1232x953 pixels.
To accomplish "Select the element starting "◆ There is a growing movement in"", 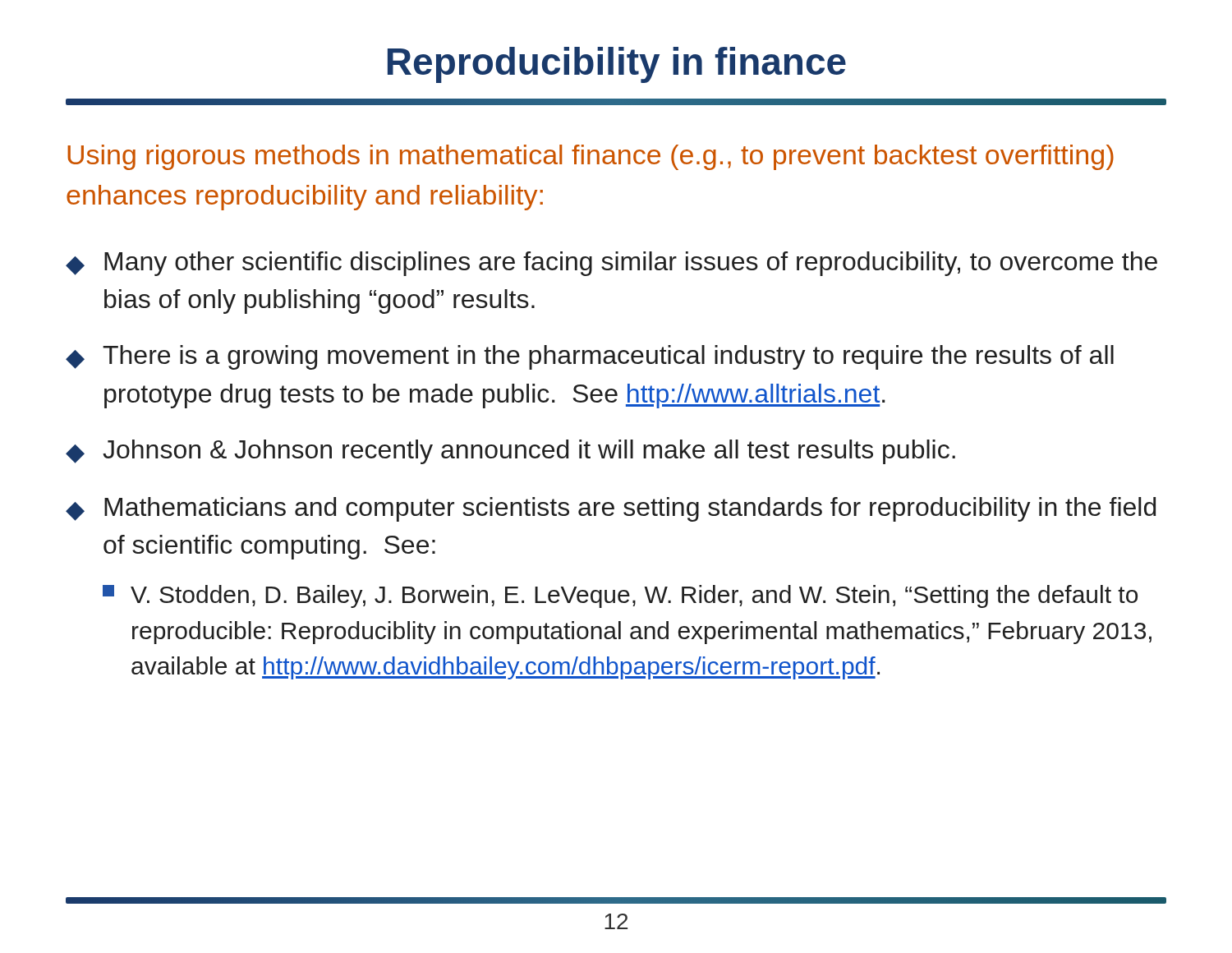I will [616, 374].
